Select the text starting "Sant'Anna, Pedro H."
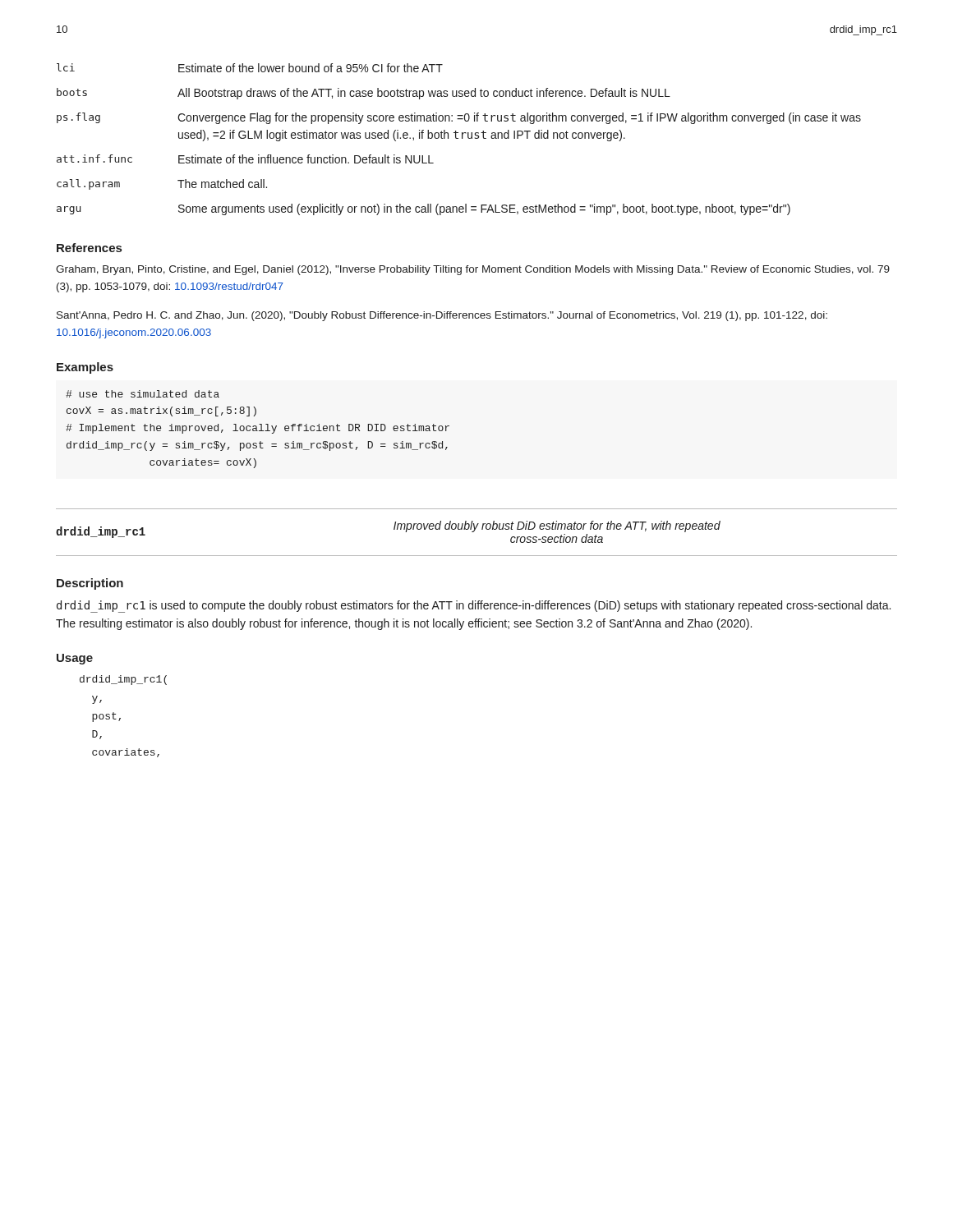This screenshot has height=1232, width=953. point(442,323)
